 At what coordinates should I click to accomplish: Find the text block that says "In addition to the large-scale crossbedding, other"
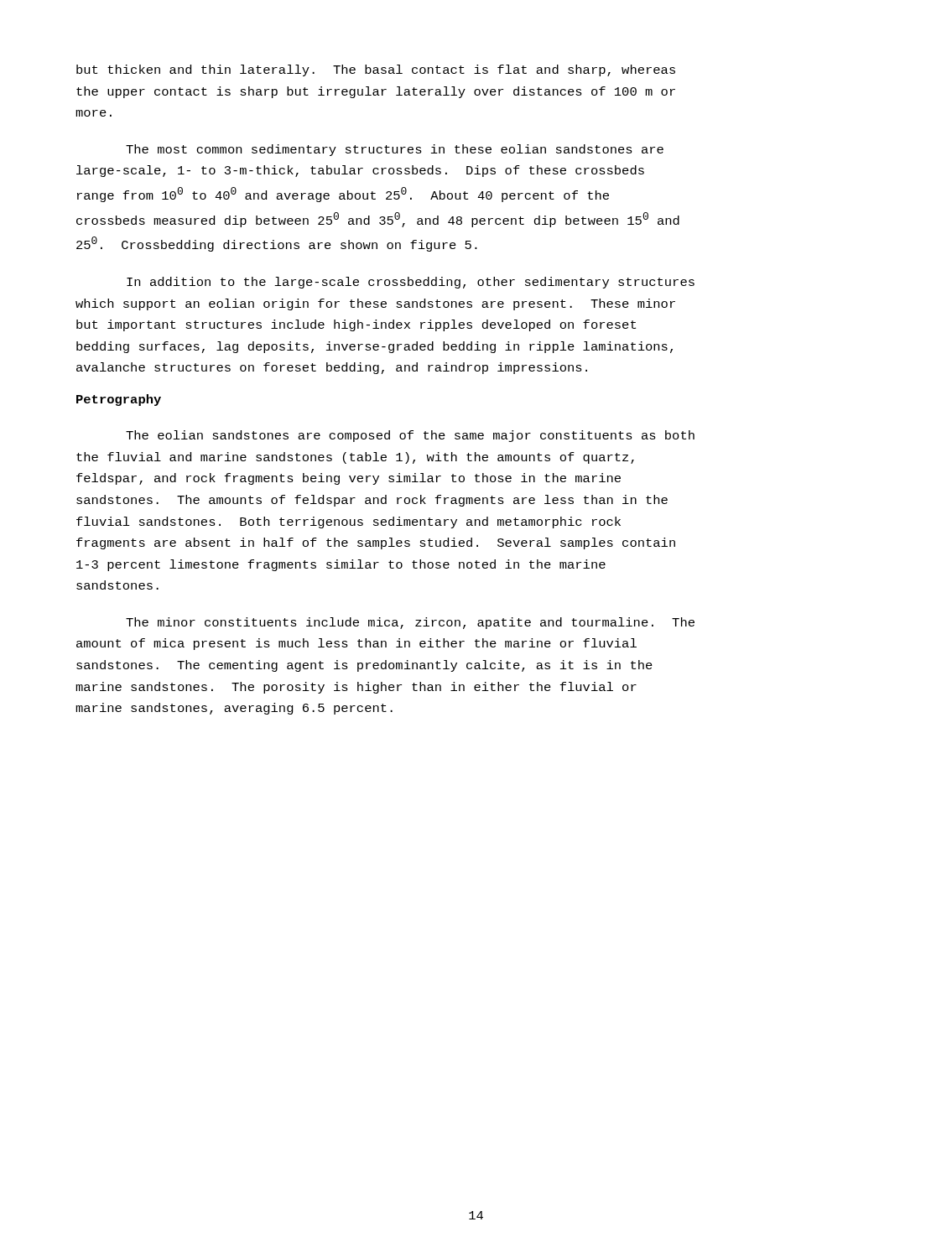(480, 326)
